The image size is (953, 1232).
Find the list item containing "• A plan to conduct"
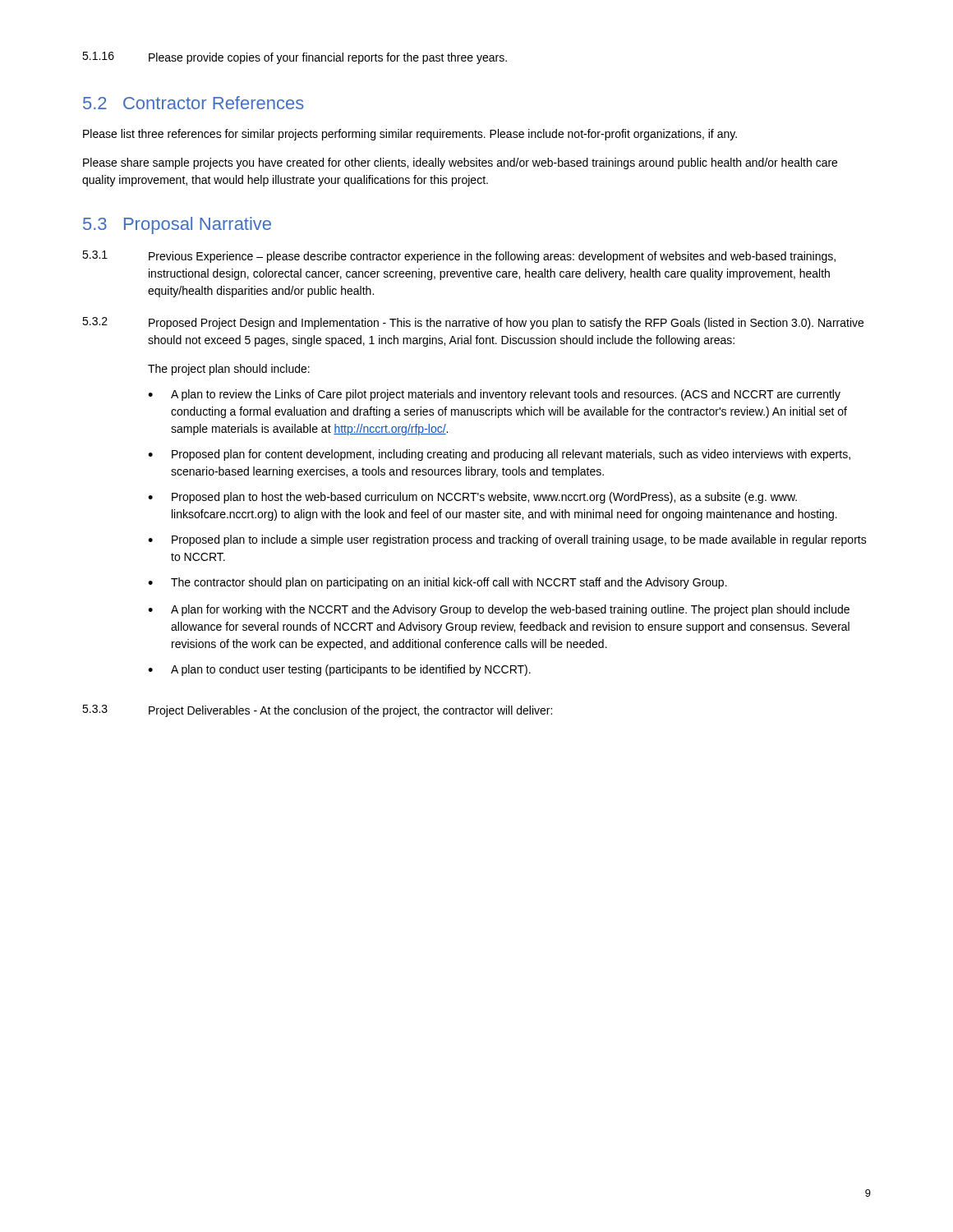pyautogui.click(x=509, y=671)
